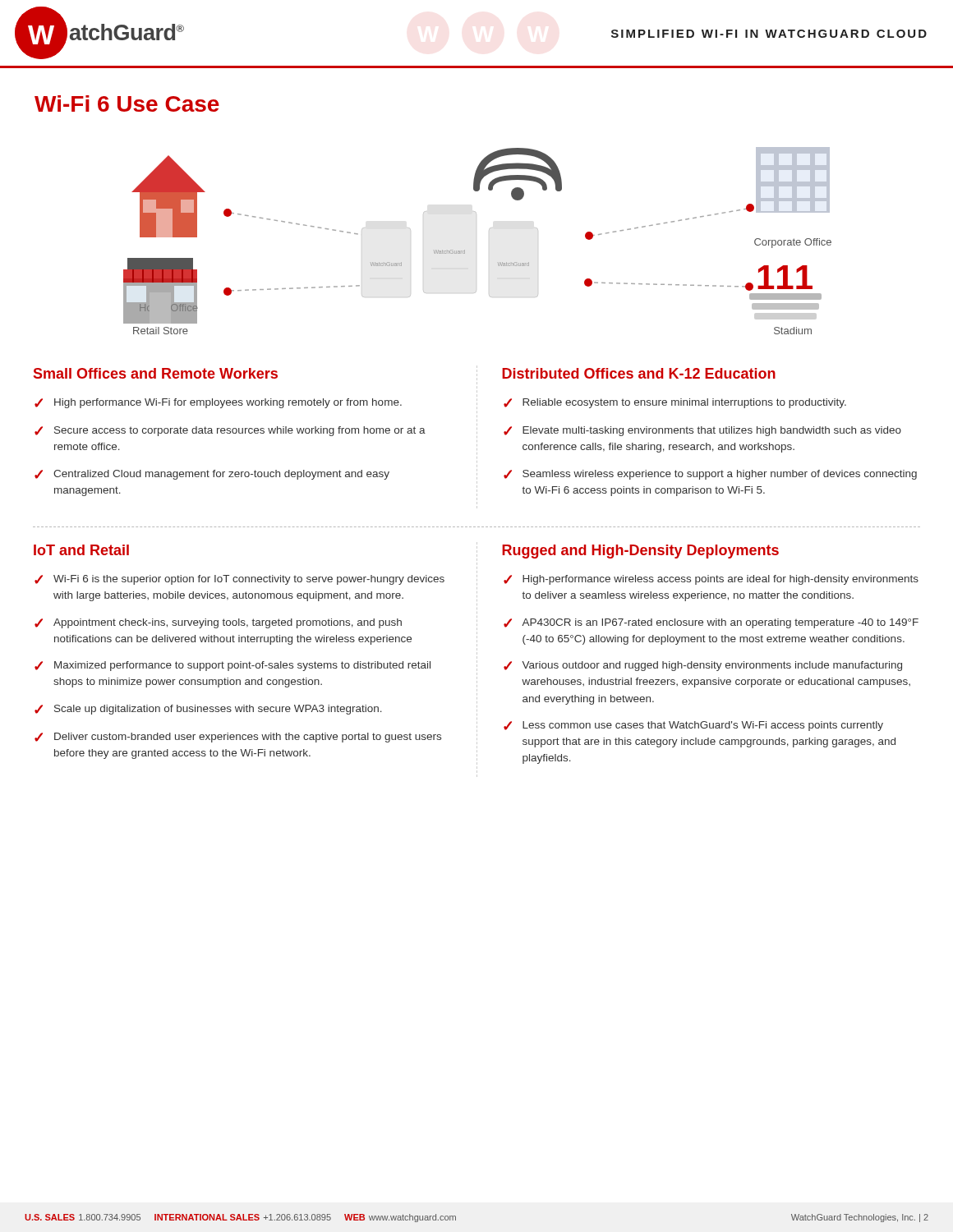Find the block starting "✓ High-performance wireless access"
Viewport: 953px width, 1232px height.
(x=711, y=587)
